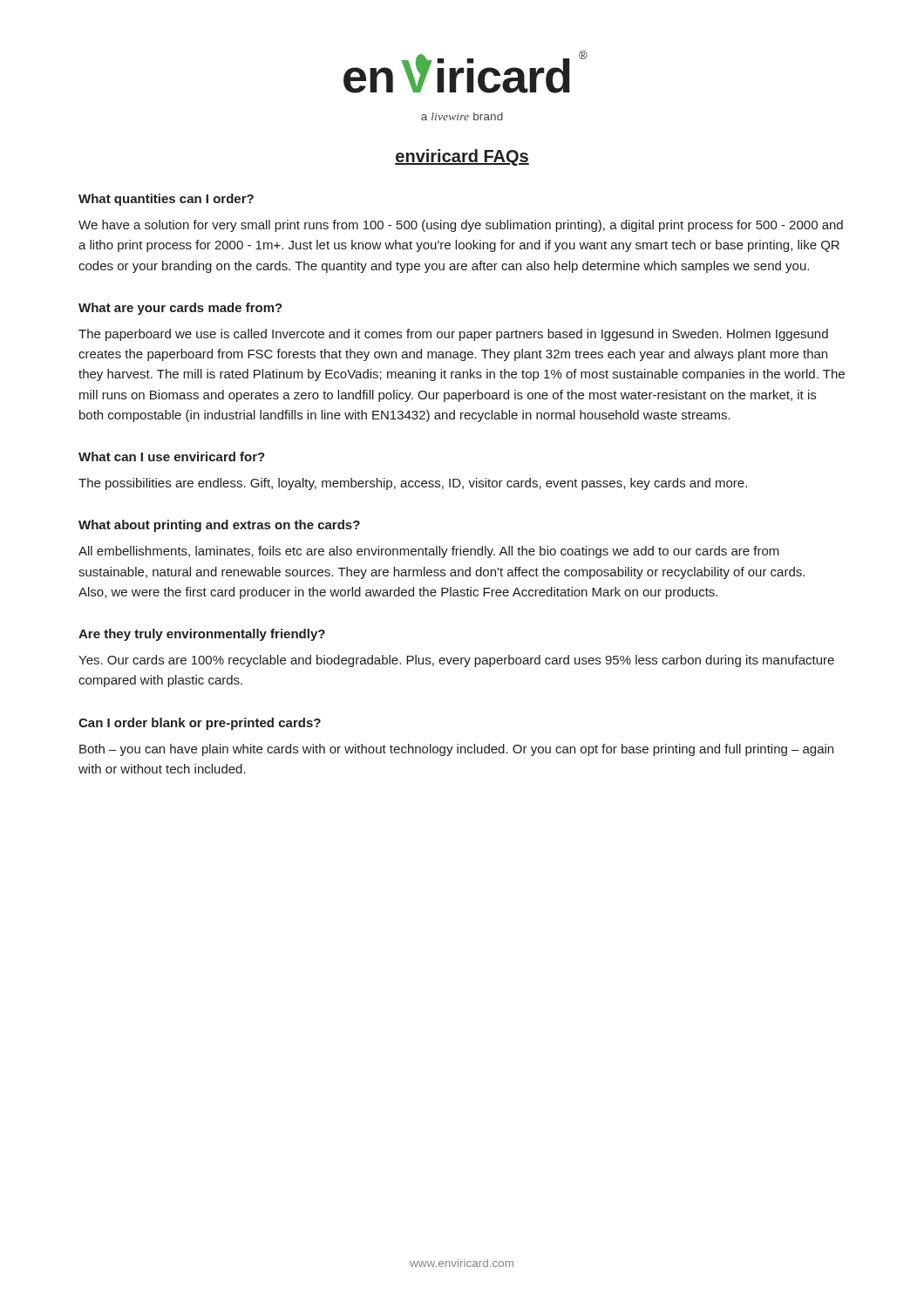Locate the block of text that opens with "Yes. Our cards are 100% recyclable"

pyautogui.click(x=457, y=670)
